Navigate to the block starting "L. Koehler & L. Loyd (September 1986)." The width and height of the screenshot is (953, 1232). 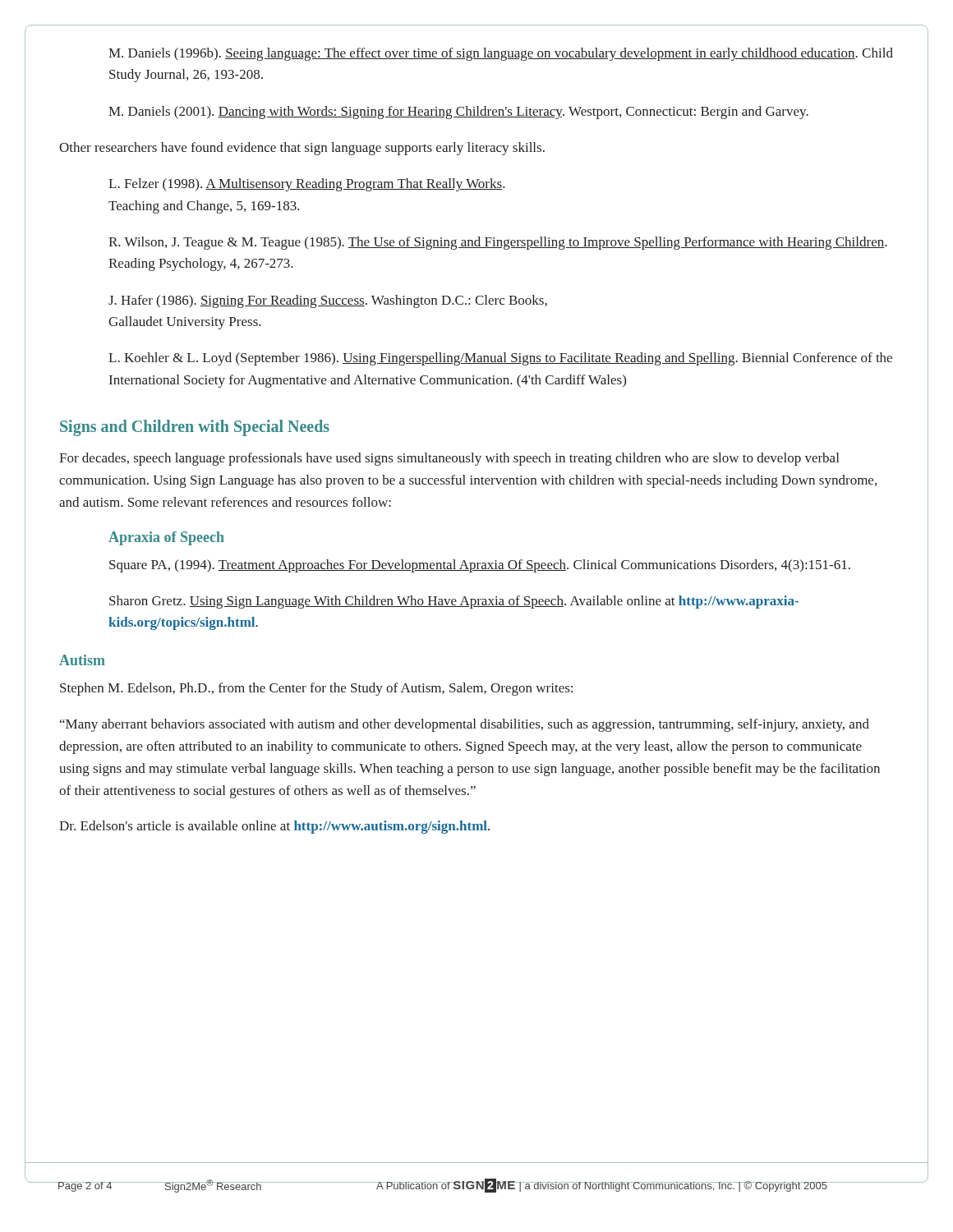coord(501,369)
